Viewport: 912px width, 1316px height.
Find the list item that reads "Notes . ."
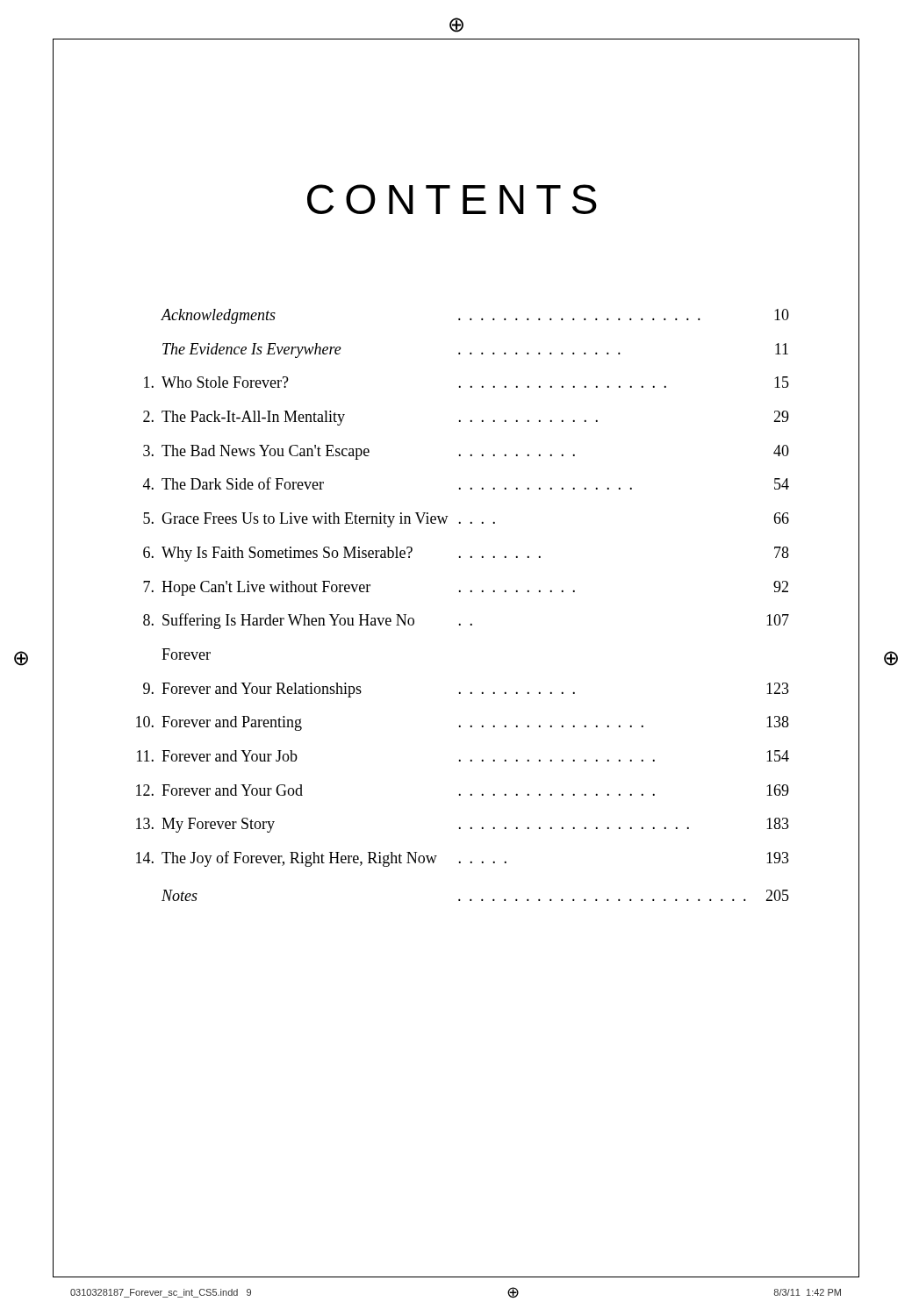(475, 896)
